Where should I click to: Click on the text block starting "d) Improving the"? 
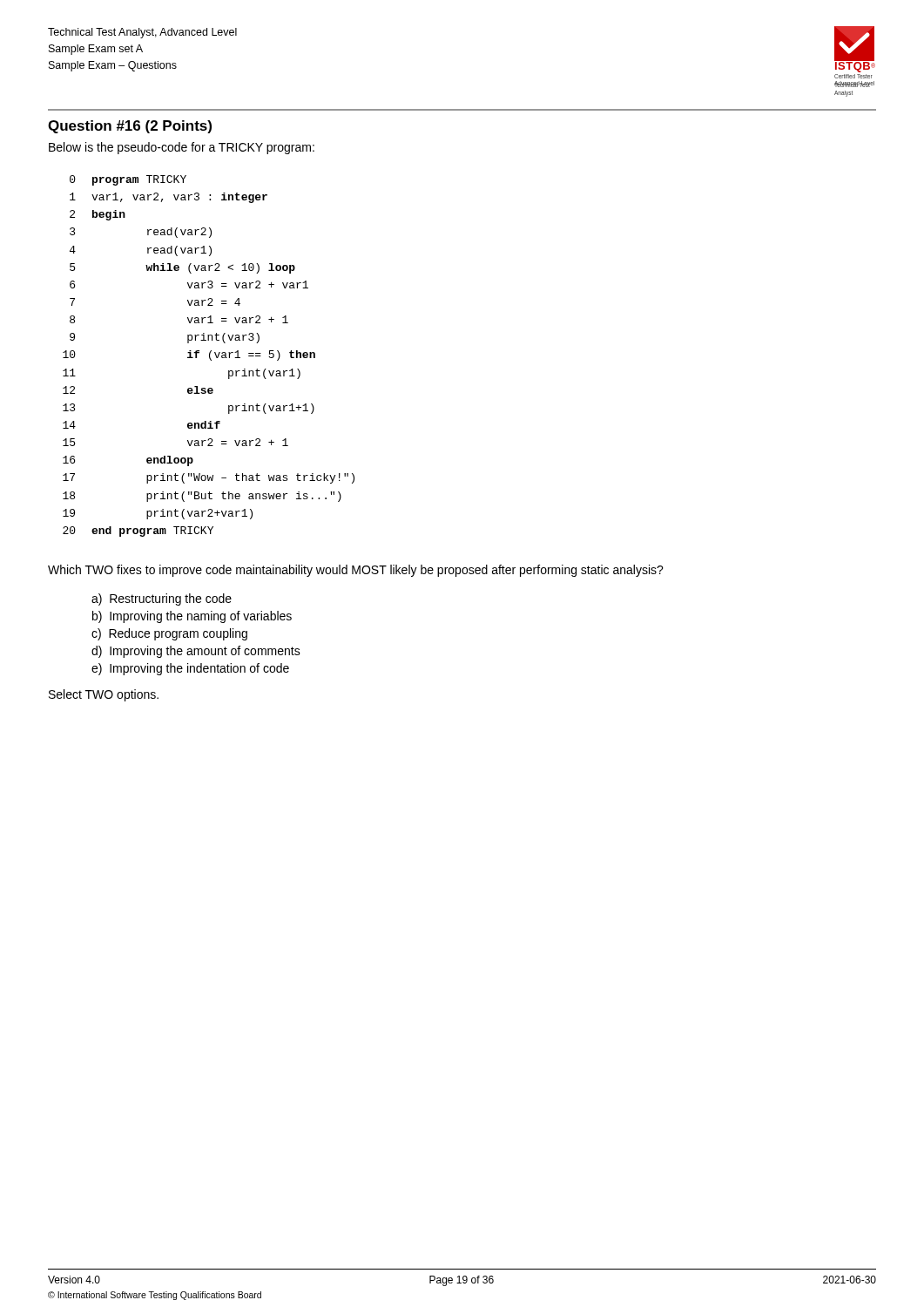click(x=196, y=651)
